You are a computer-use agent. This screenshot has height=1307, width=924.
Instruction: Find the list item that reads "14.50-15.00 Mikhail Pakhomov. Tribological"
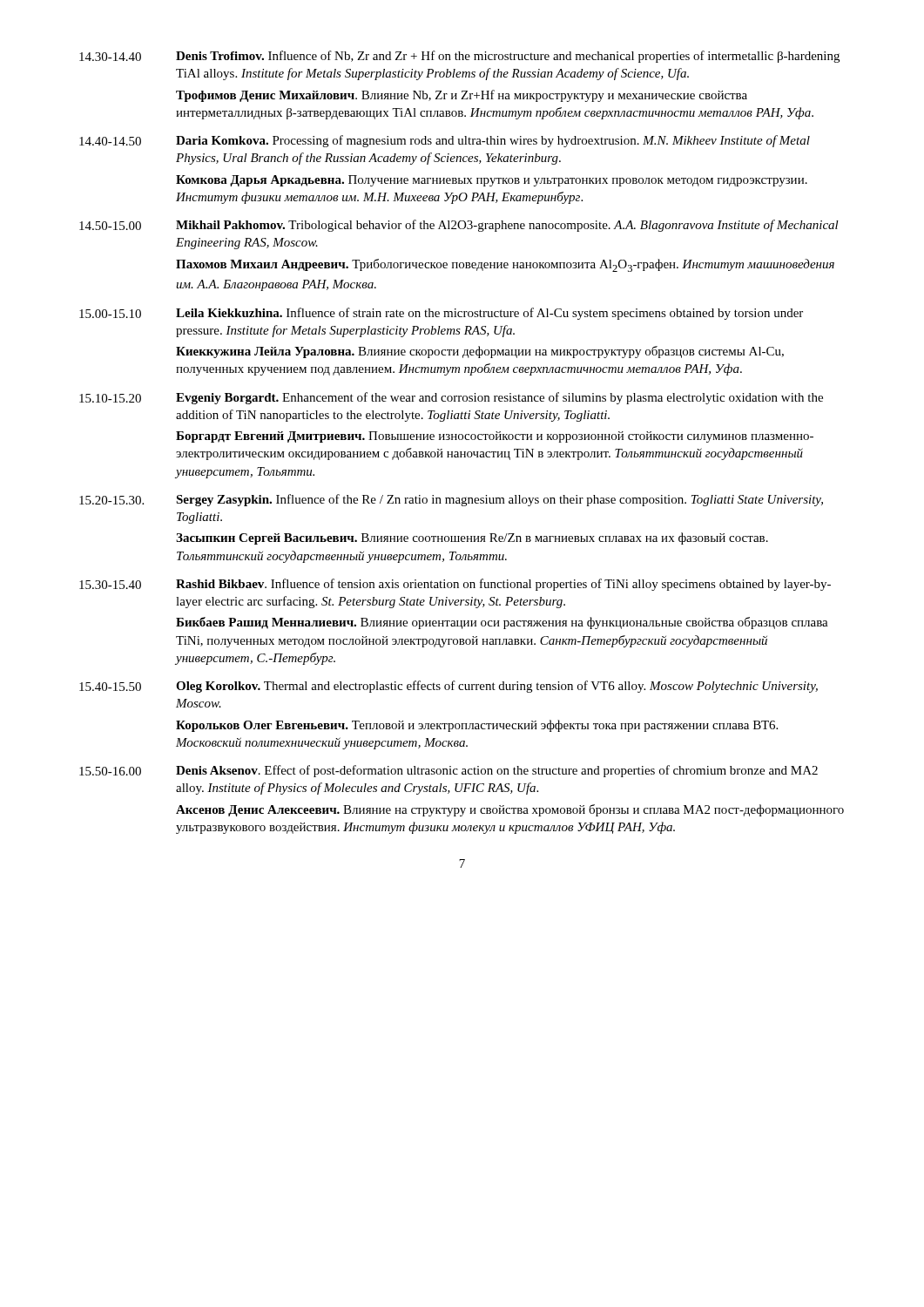(x=462, y=256)
